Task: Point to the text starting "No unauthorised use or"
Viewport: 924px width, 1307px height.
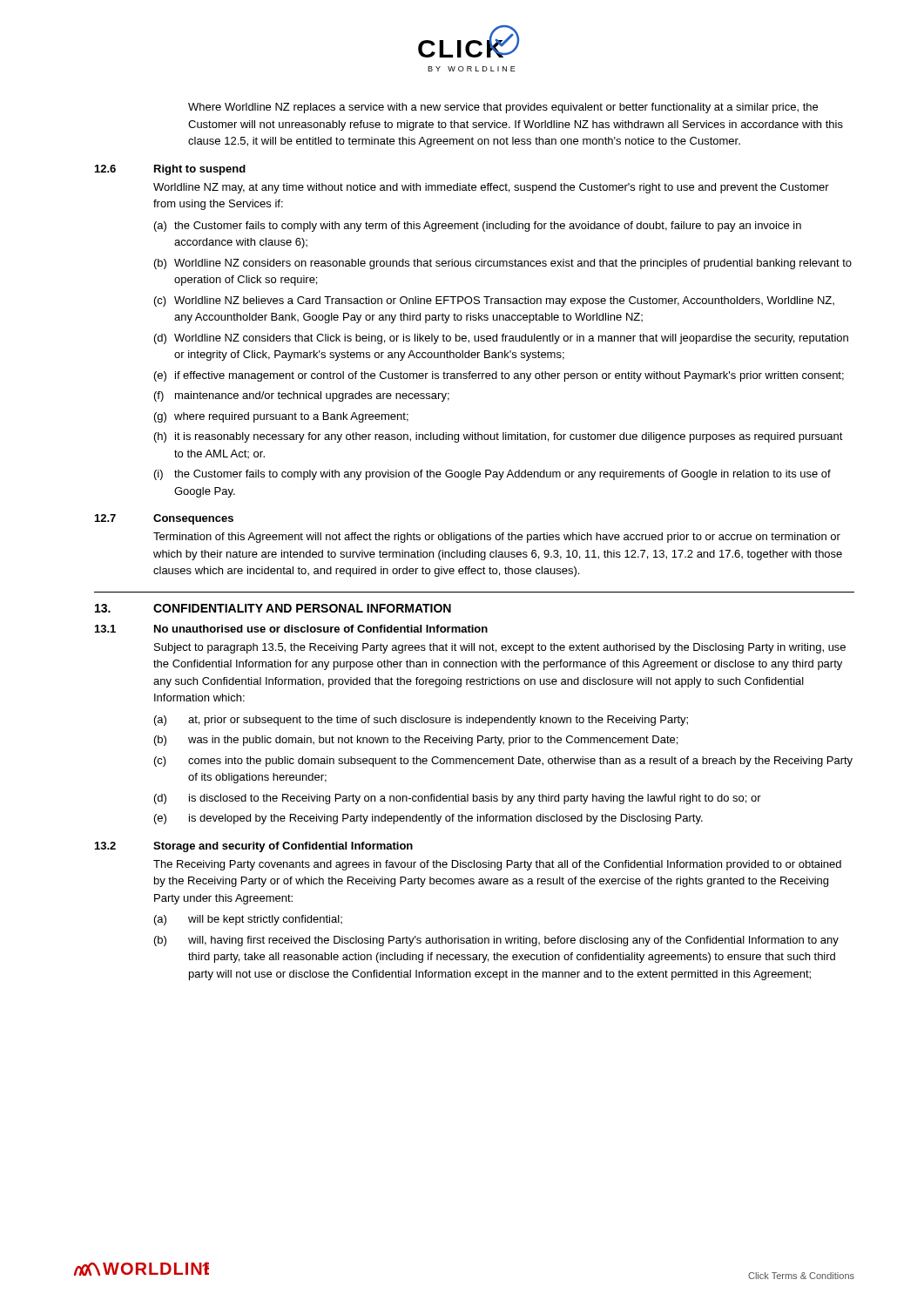Action: coord(321,628)
